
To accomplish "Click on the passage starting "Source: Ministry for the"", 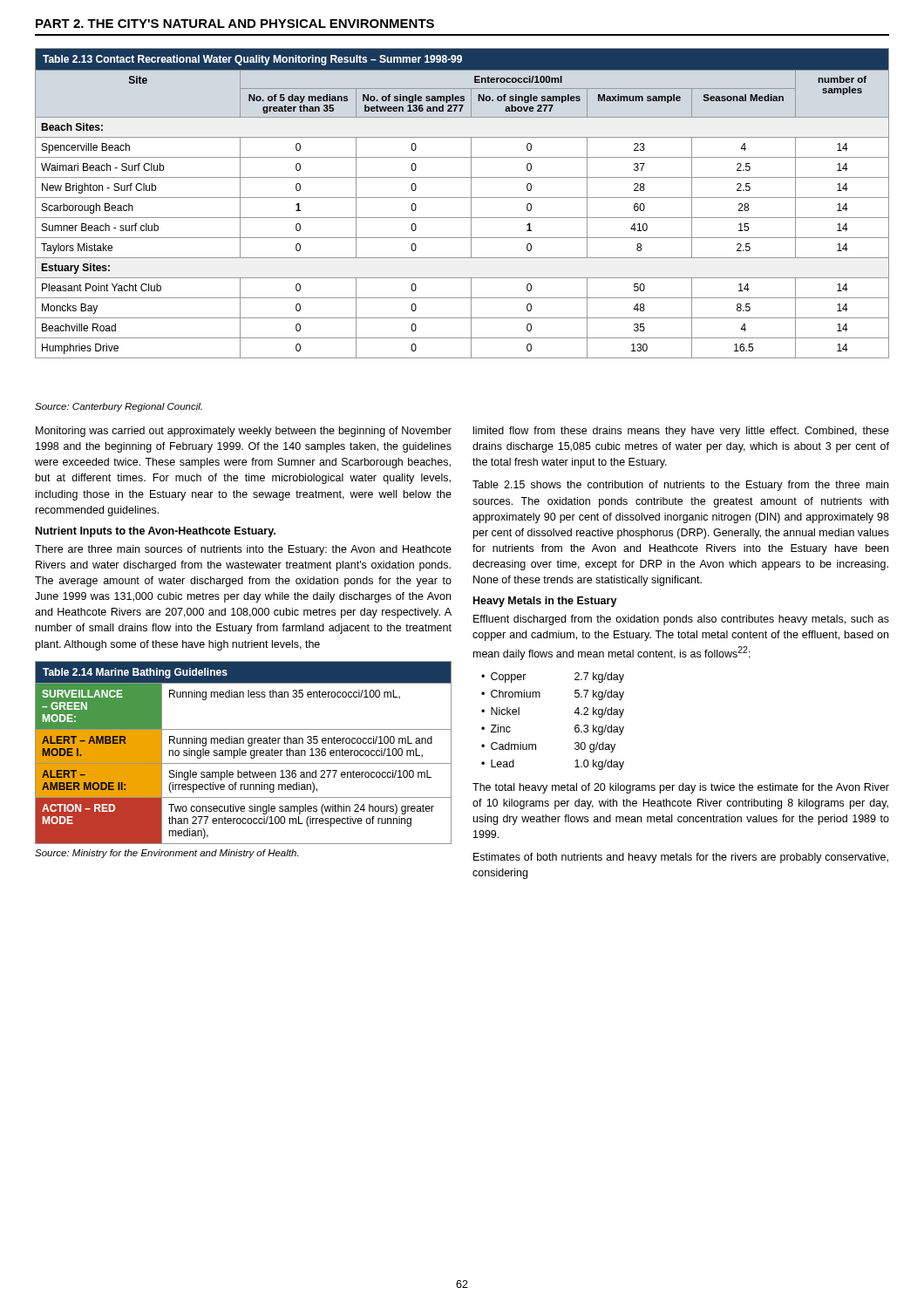I will [167, 853].
